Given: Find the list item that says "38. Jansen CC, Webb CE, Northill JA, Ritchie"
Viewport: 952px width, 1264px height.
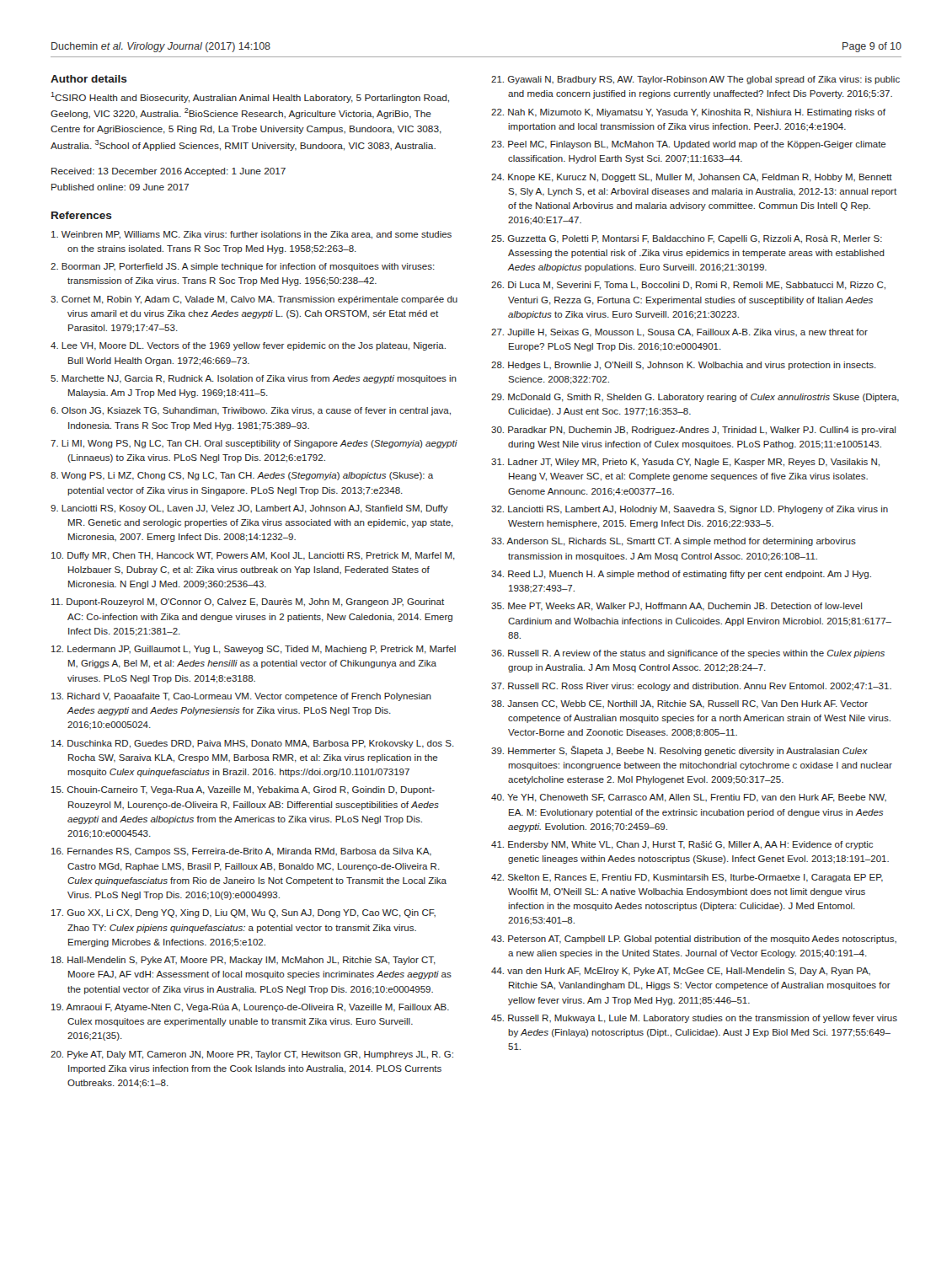Looking at the screenshot, I should [691, 718].
